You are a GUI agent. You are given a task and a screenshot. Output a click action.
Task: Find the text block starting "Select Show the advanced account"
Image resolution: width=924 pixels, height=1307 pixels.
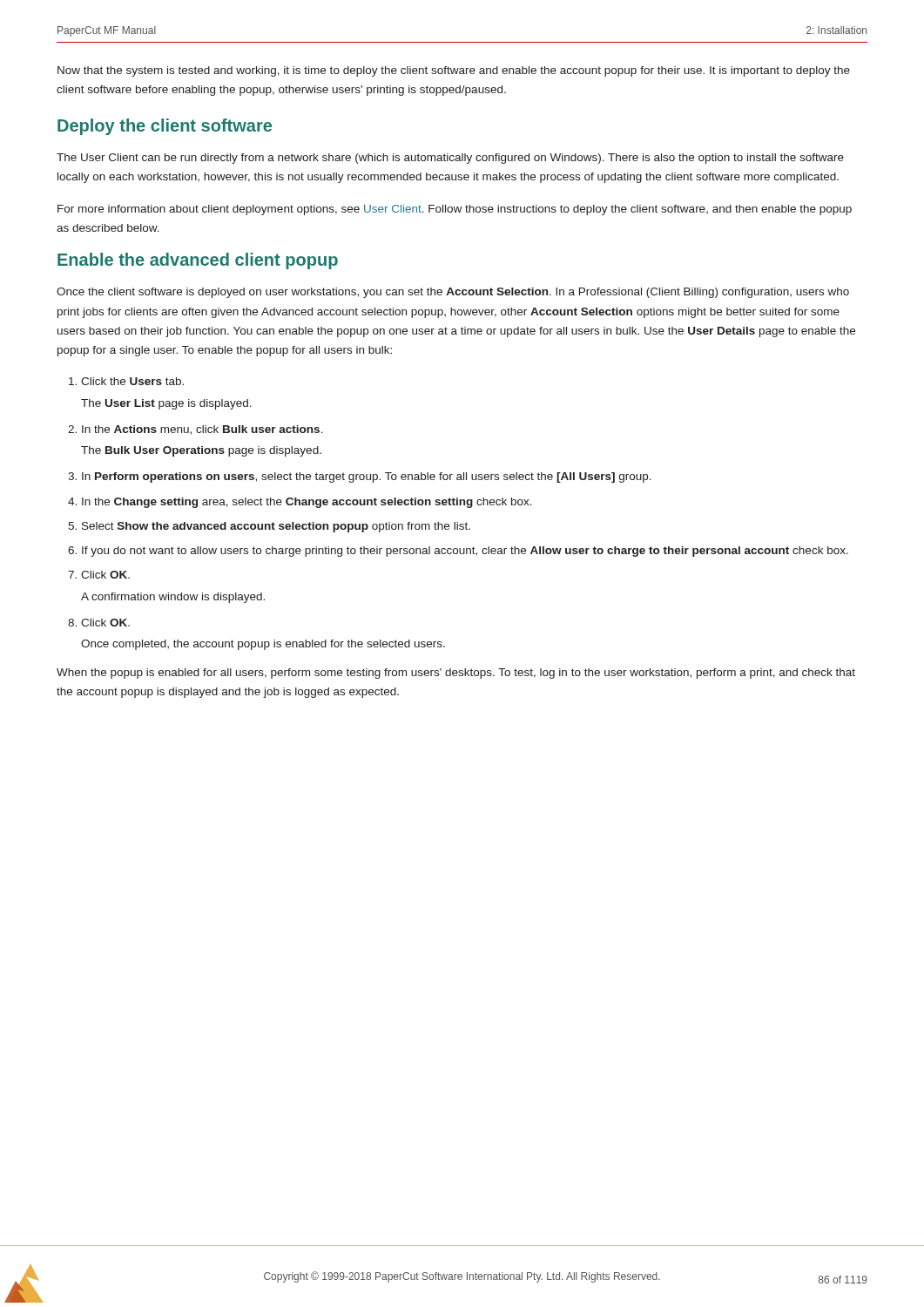276,526
